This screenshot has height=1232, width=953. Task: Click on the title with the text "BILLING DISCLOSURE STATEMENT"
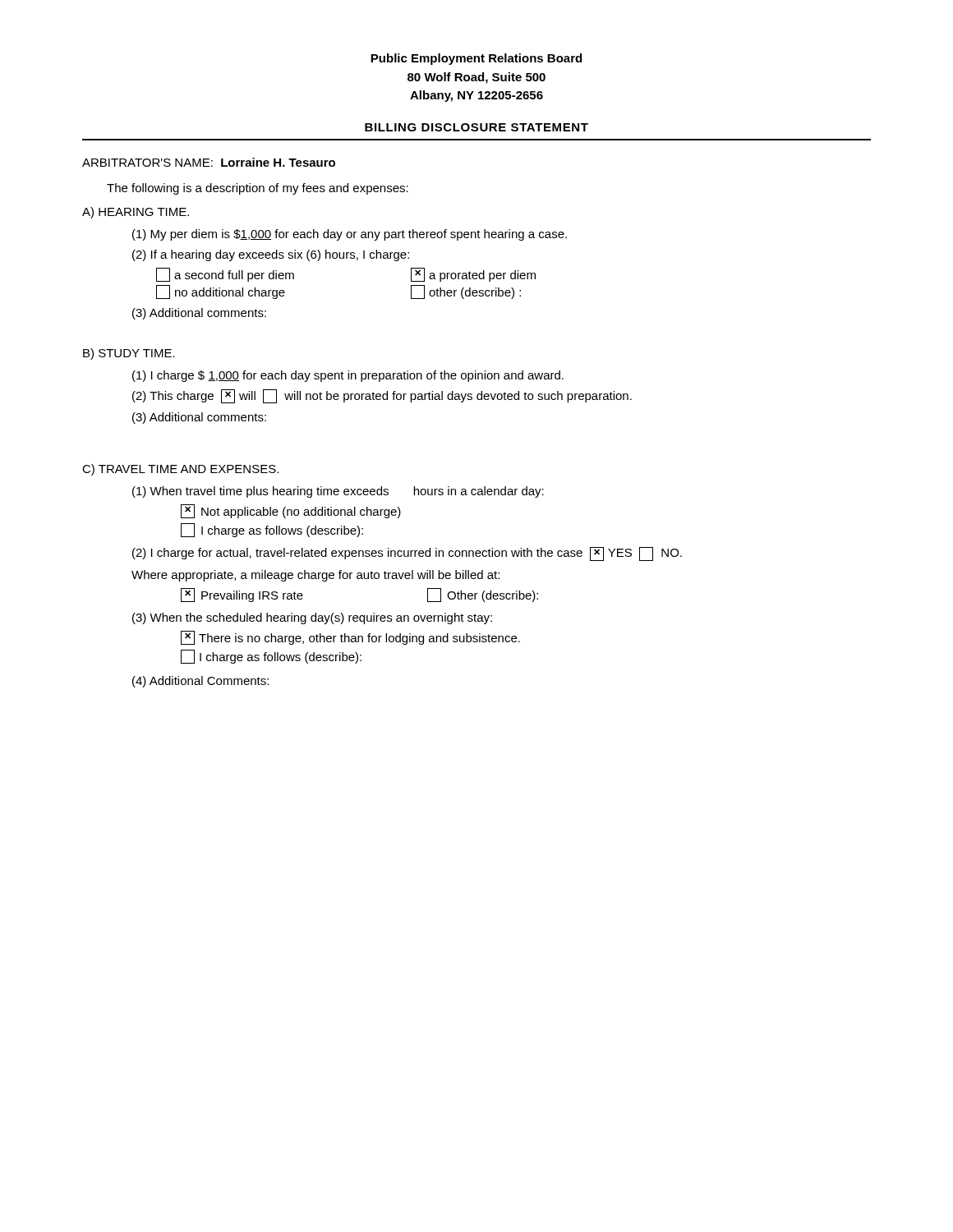[476, 126]
